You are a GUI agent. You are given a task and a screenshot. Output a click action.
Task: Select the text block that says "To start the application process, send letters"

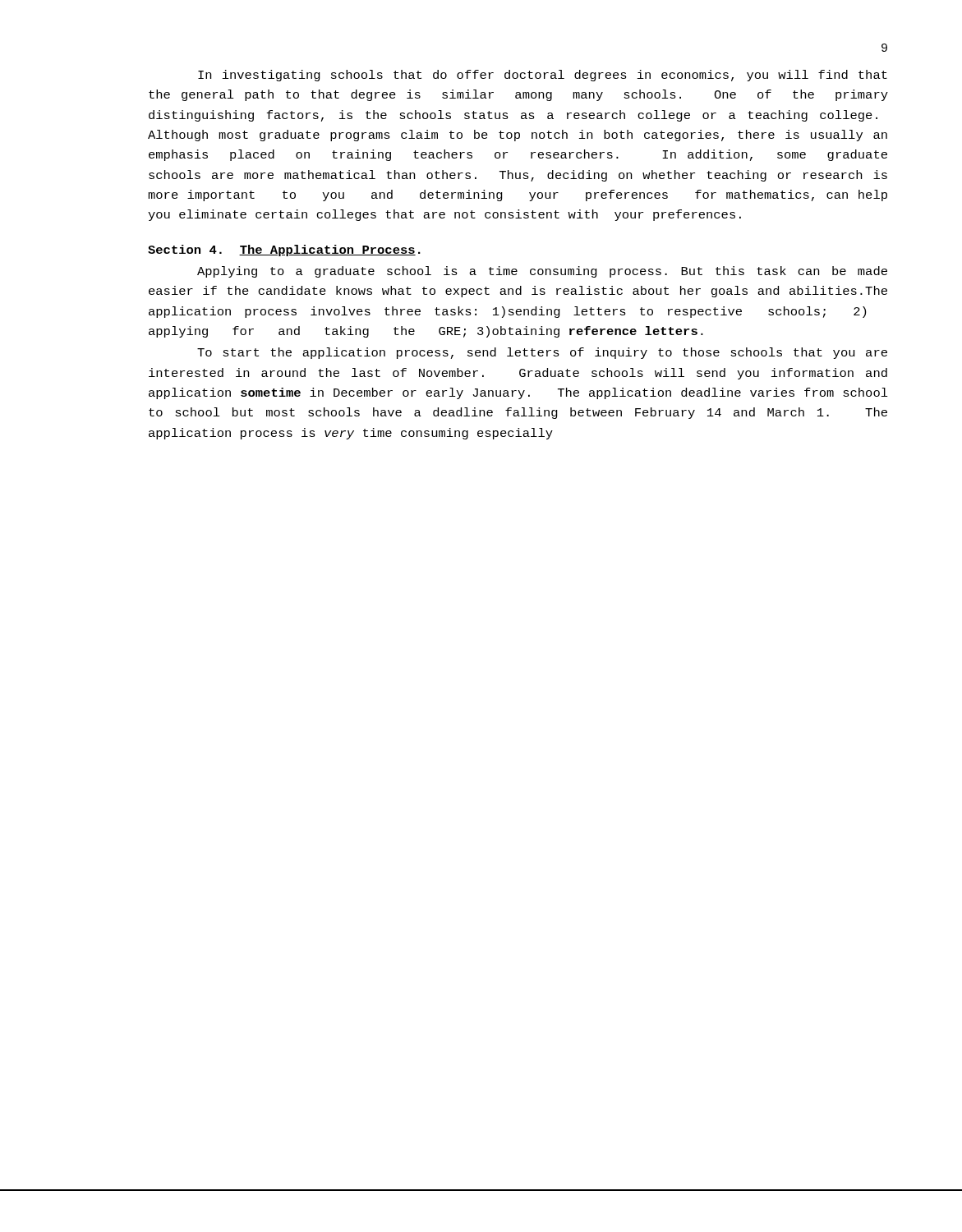518,393
